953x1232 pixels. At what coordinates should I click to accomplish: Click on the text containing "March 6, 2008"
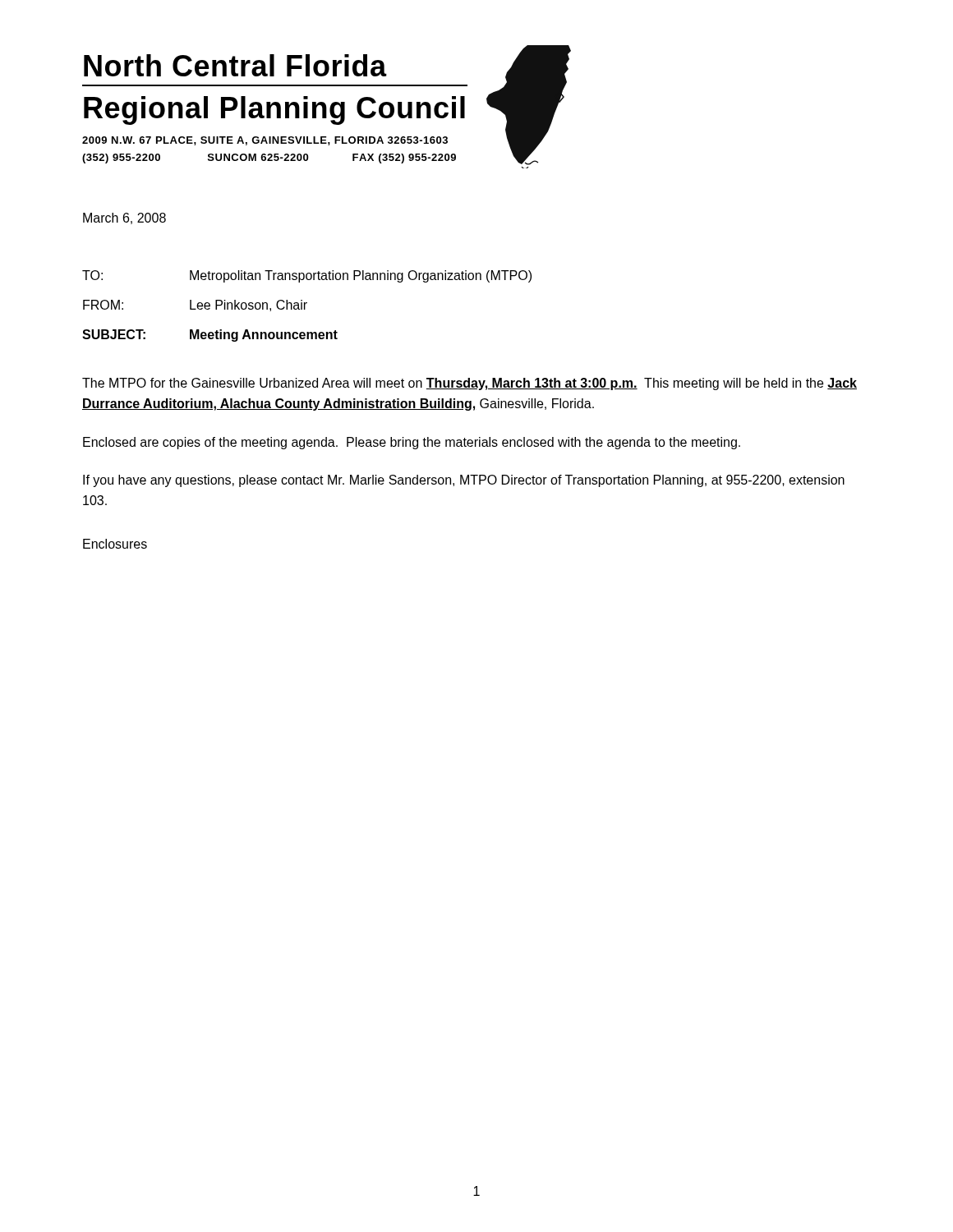(124, 218)
